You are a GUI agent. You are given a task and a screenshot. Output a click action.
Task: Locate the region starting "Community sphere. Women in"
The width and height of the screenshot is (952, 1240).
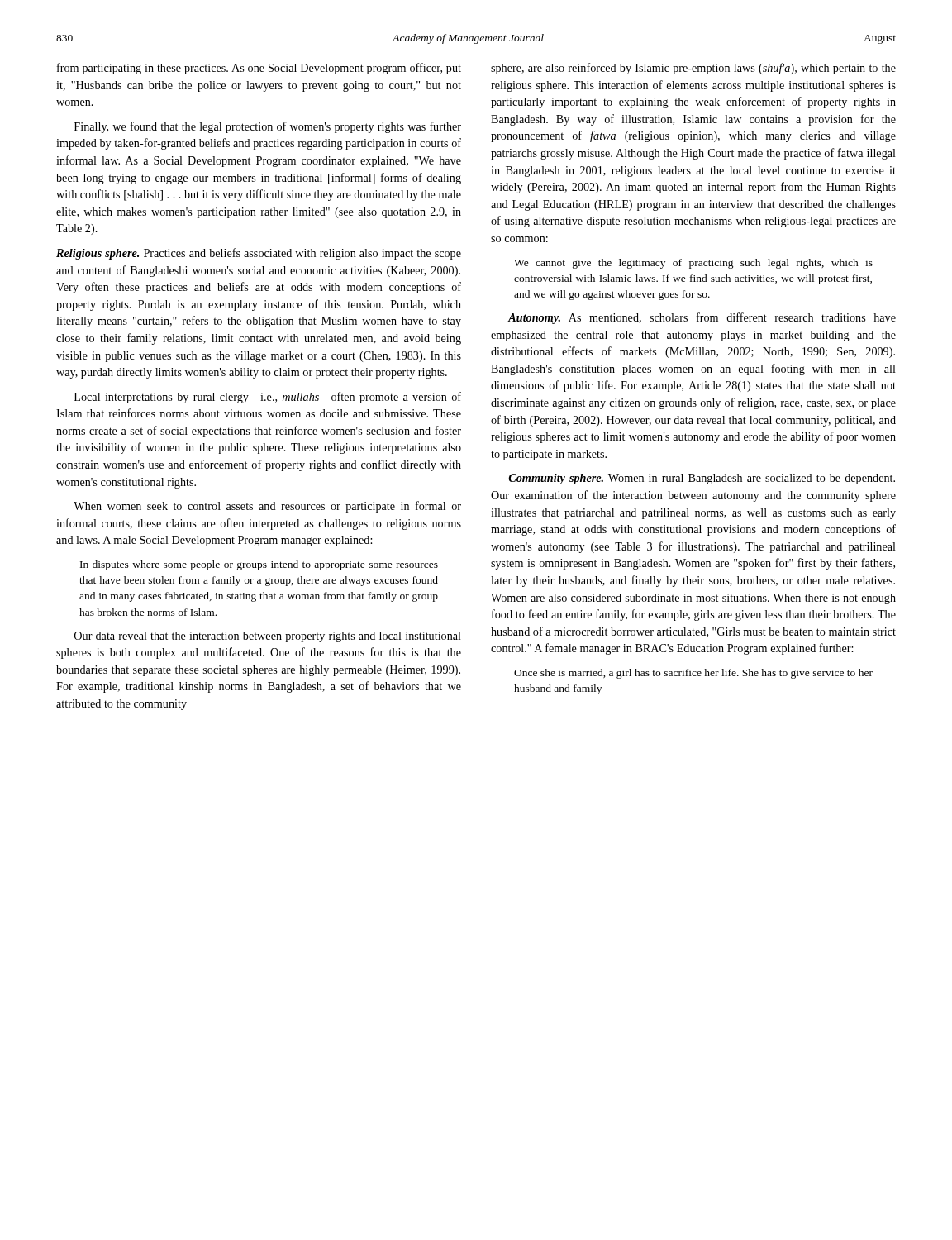(693, 563)
